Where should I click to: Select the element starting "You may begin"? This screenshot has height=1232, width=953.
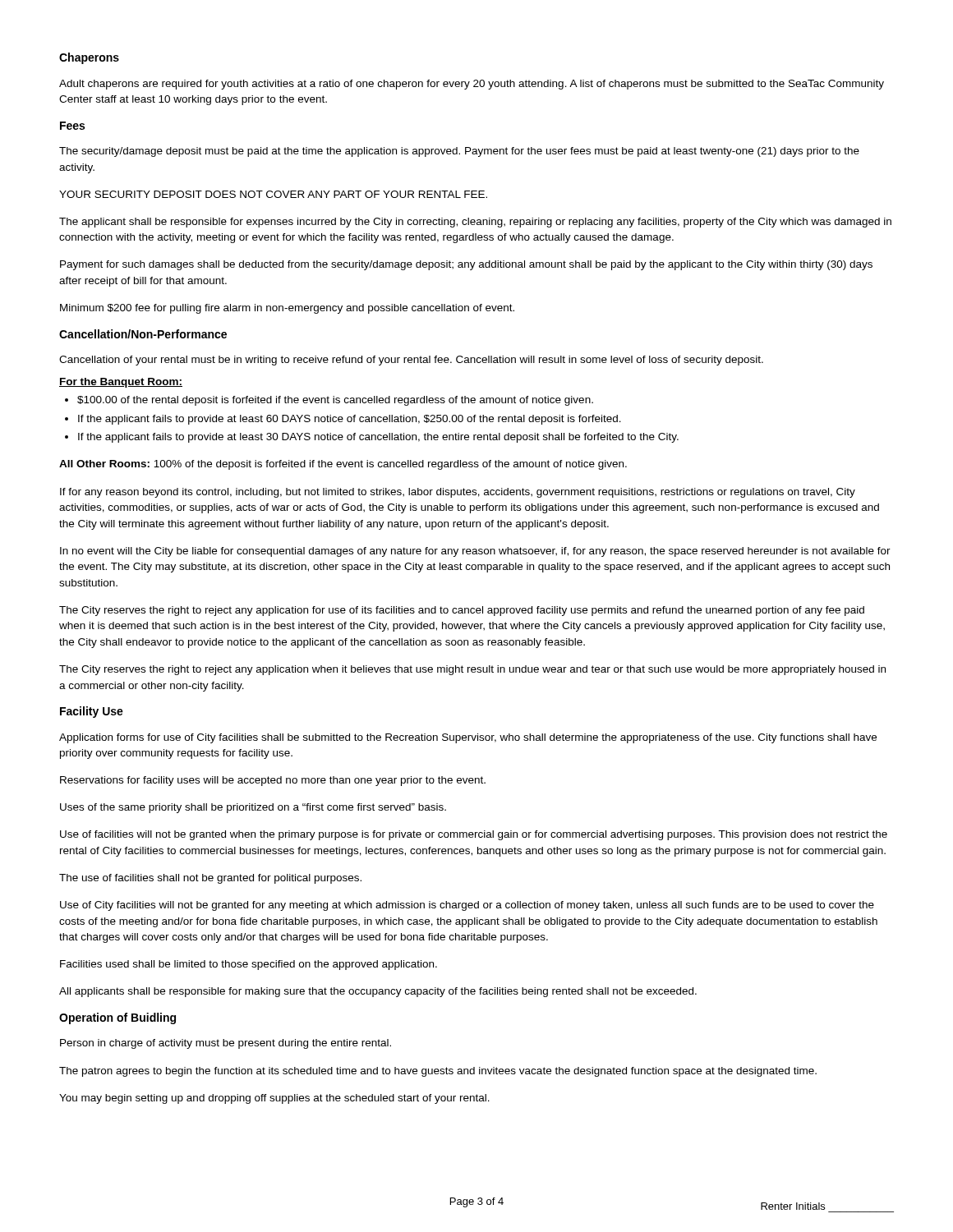(x=476, y=1098)
